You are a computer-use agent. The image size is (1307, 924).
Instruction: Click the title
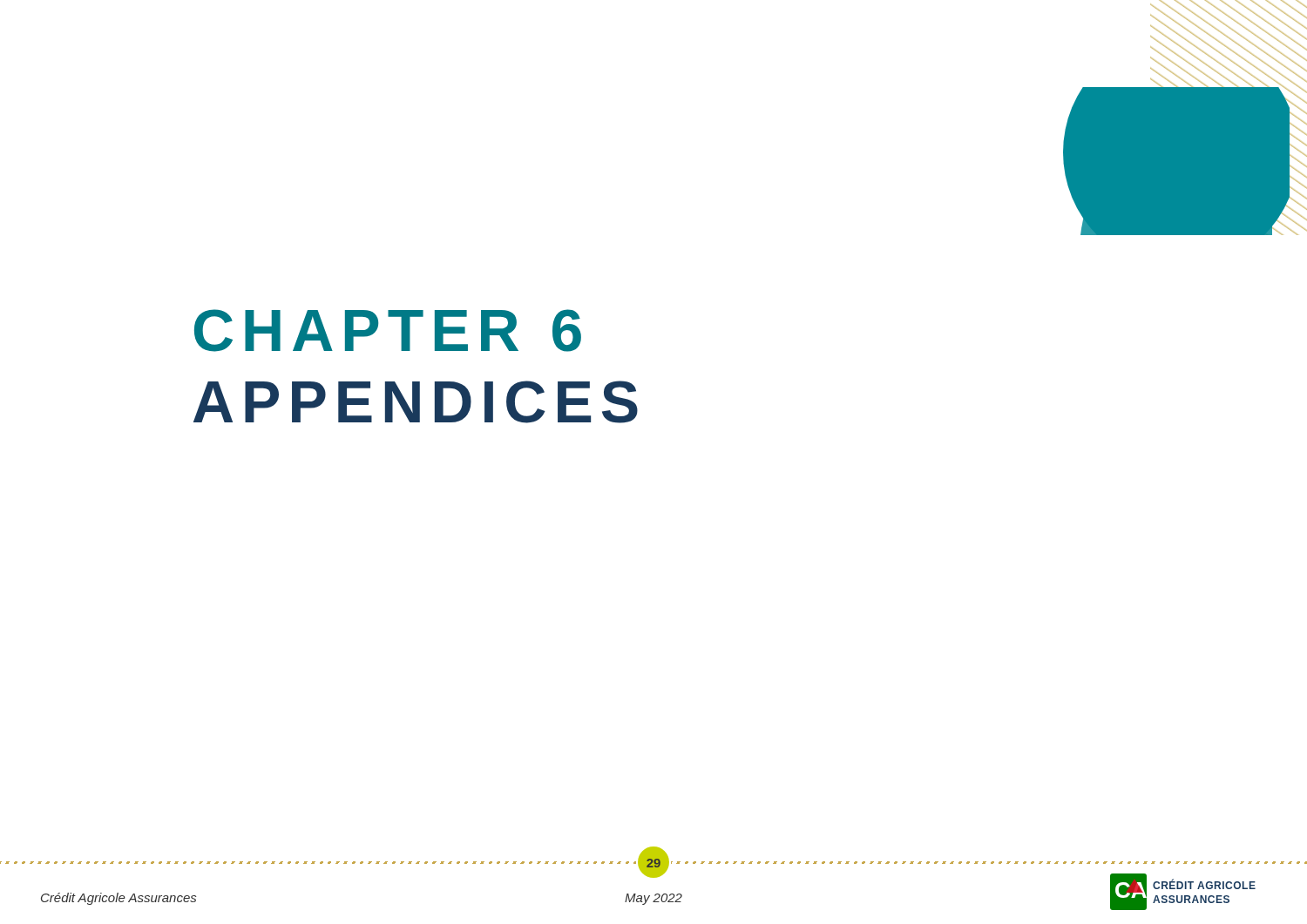coord(419,366)
